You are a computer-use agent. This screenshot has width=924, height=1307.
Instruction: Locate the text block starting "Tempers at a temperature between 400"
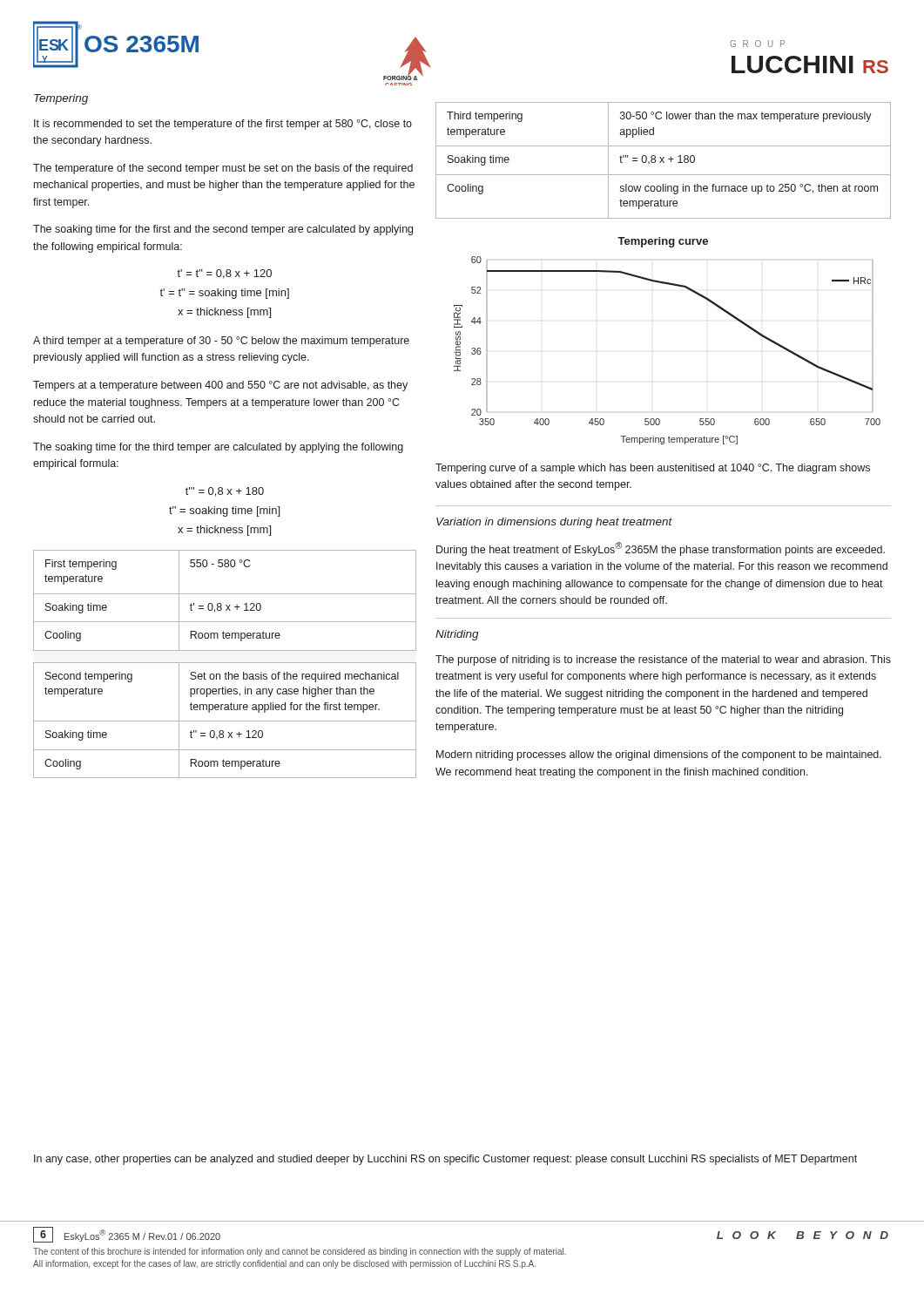225,403
